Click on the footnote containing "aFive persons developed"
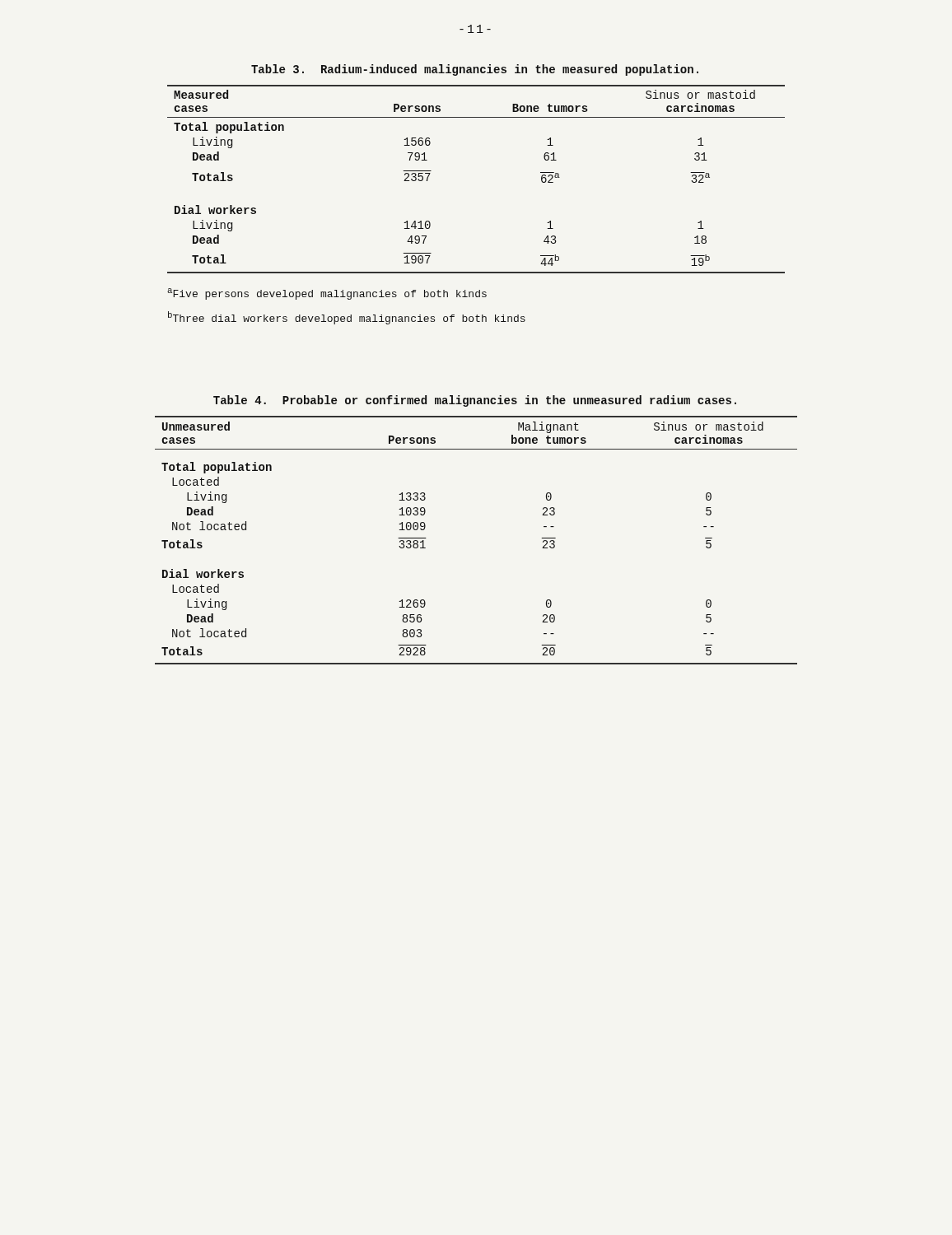The width and height of the screenshot is (952, 1235). (327, 293)
